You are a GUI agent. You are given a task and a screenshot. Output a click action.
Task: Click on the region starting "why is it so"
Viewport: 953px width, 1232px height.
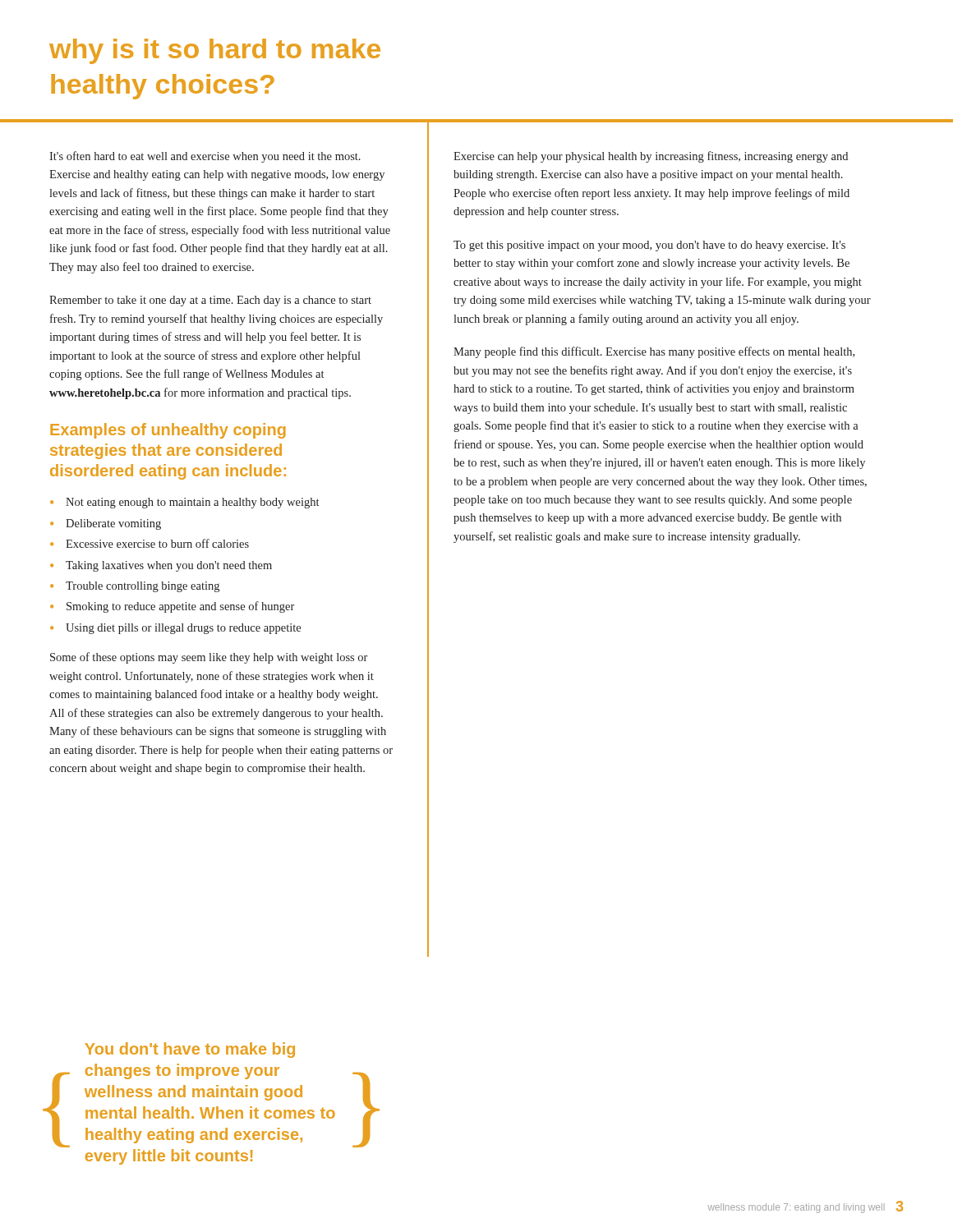215,51
